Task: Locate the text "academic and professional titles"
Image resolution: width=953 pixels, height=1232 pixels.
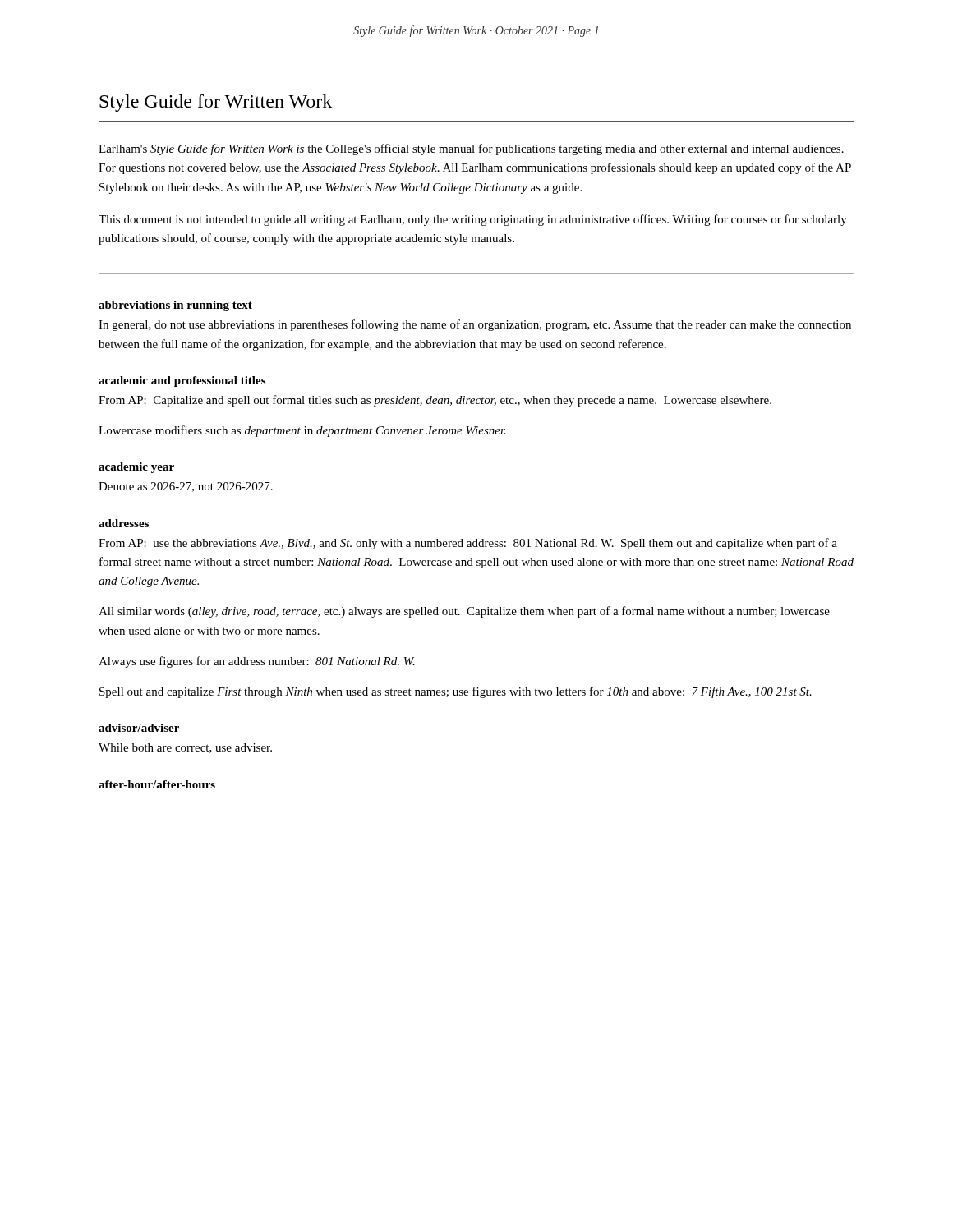Action: click(182, 380)
